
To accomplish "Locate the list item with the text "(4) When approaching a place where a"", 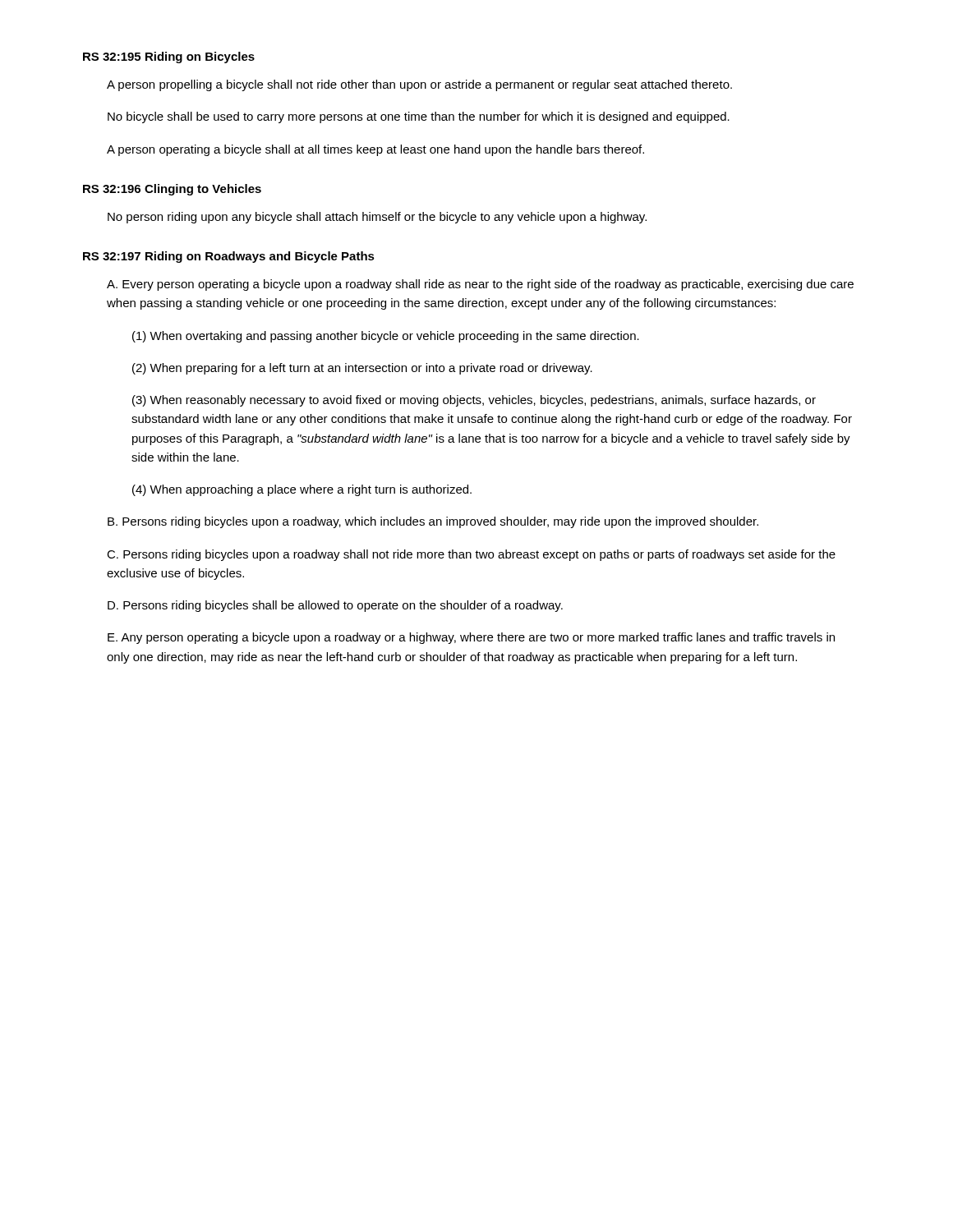I will click(x=302, y=489).
